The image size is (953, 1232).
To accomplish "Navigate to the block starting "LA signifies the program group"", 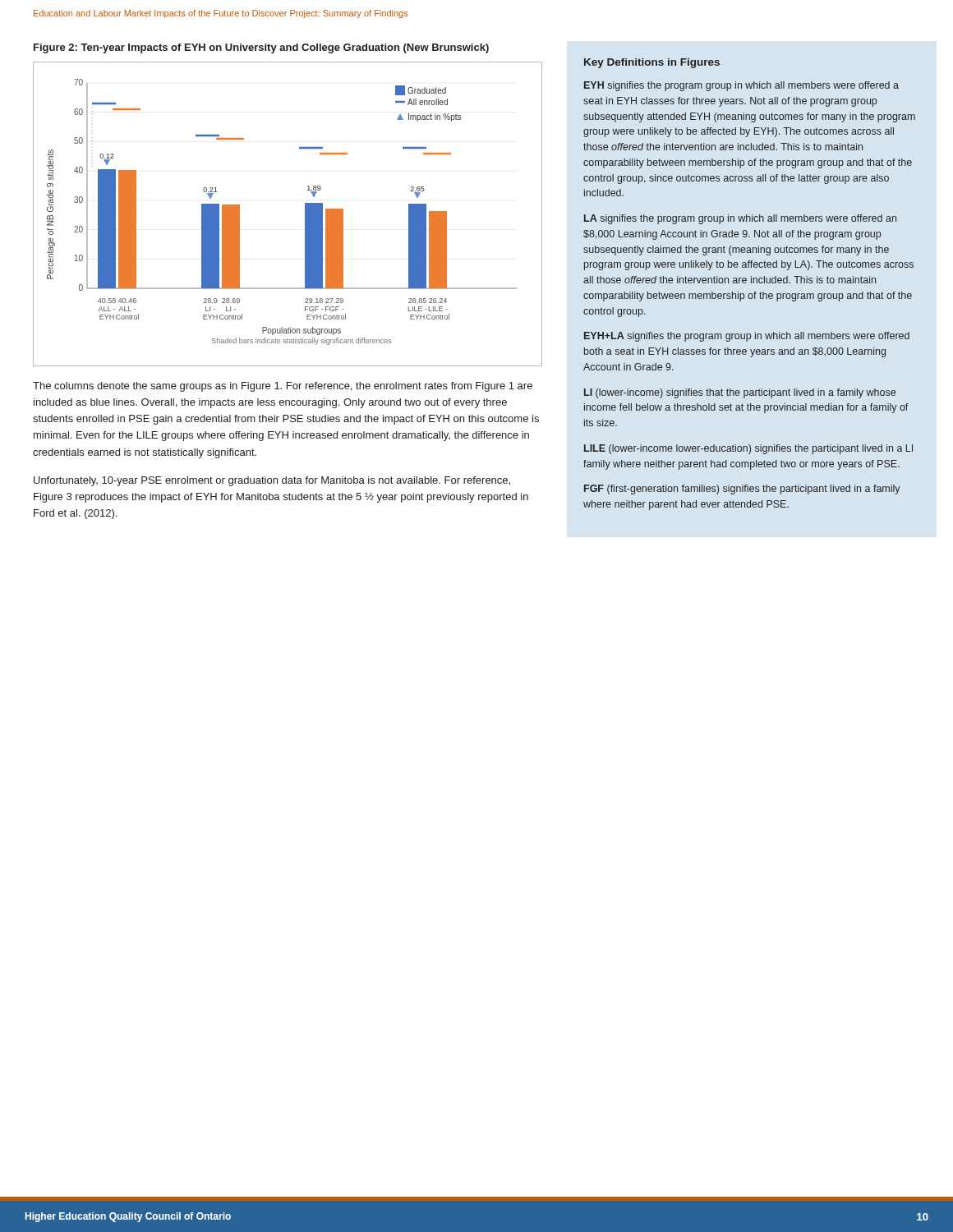I will (x=749, y=265).
